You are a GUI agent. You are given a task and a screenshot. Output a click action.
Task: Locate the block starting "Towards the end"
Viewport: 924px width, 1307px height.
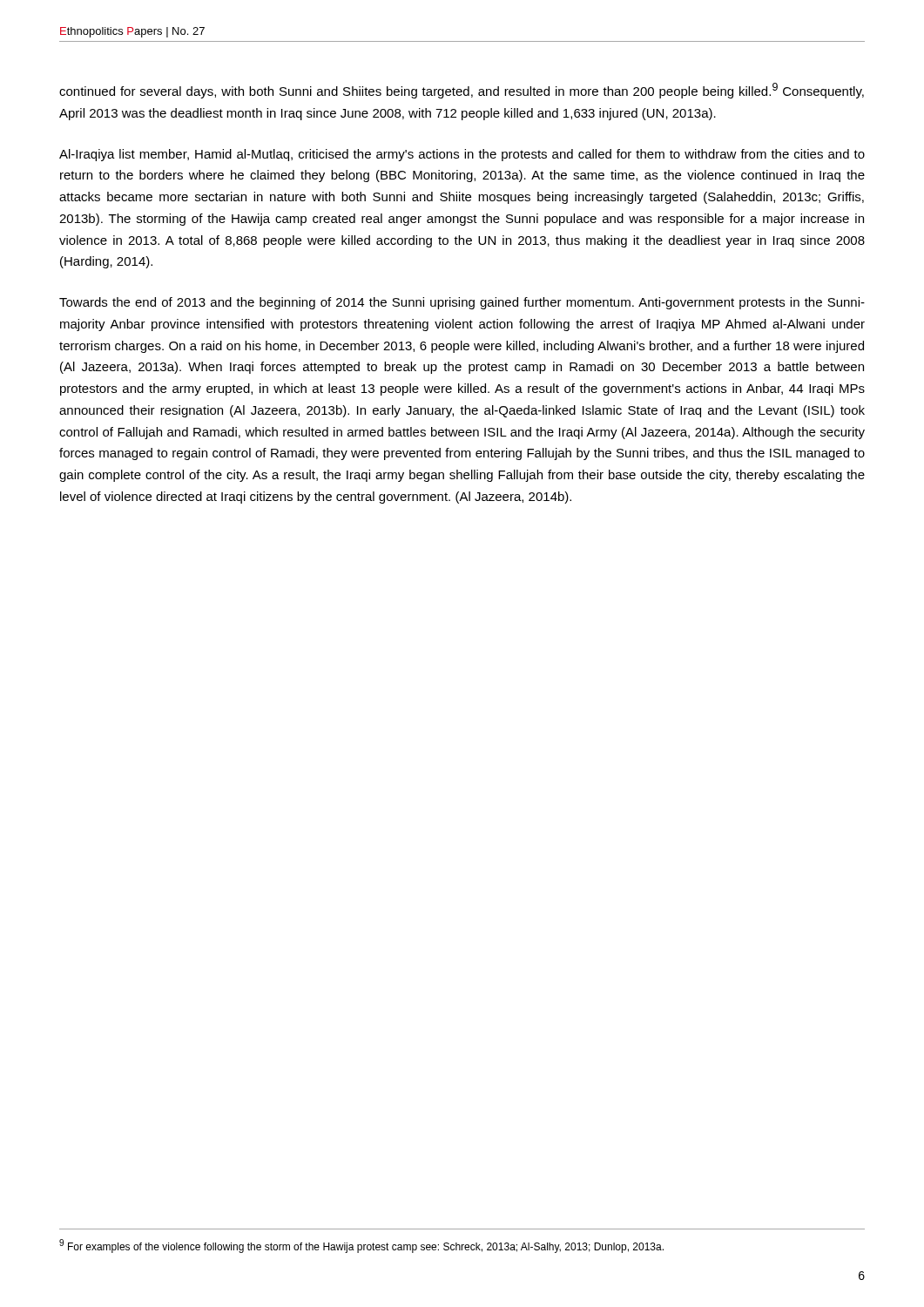pyautogui.click(x=462, y=399)
